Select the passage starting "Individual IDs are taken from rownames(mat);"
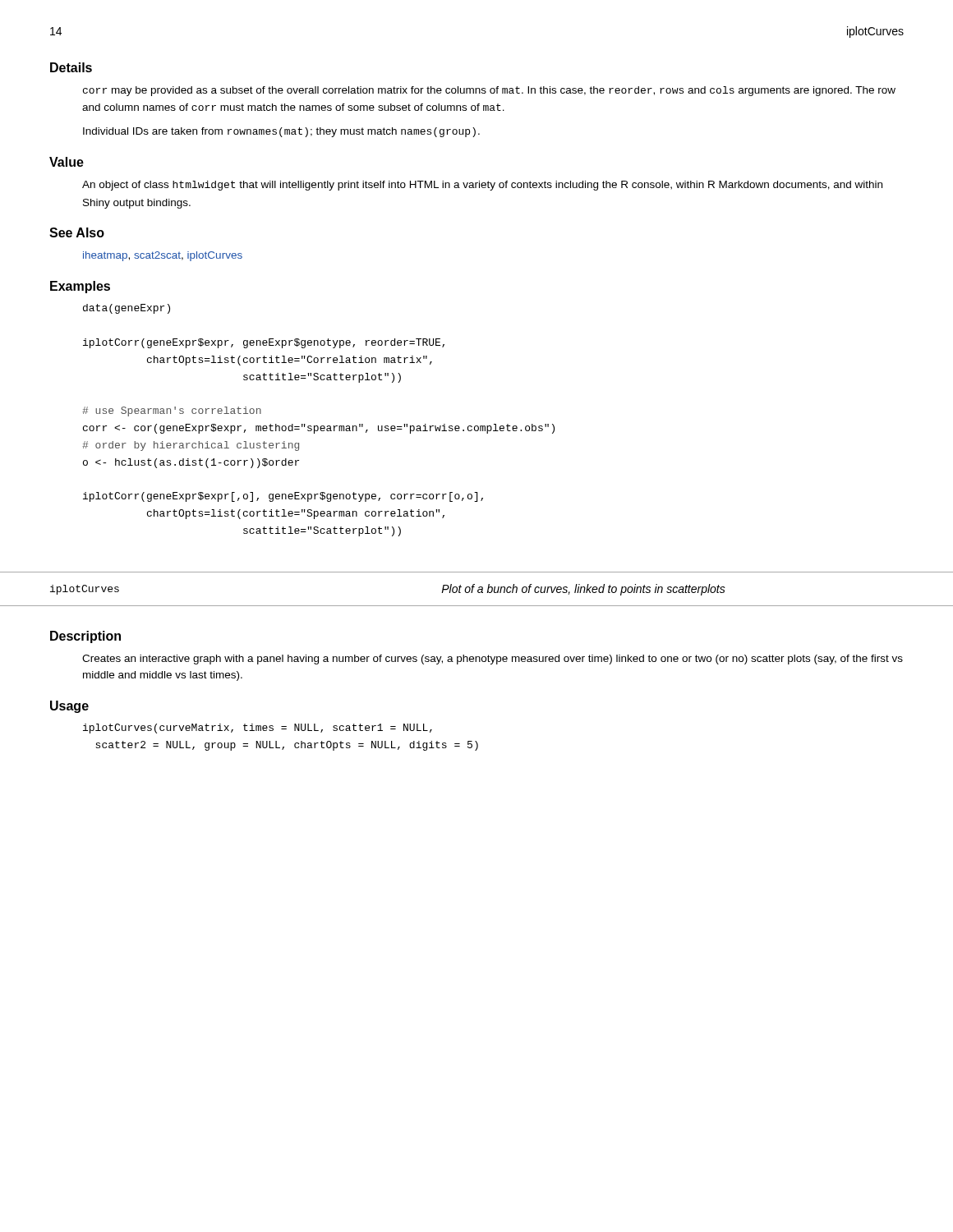This screenshot has width=953, height=1232. [281, 132]
